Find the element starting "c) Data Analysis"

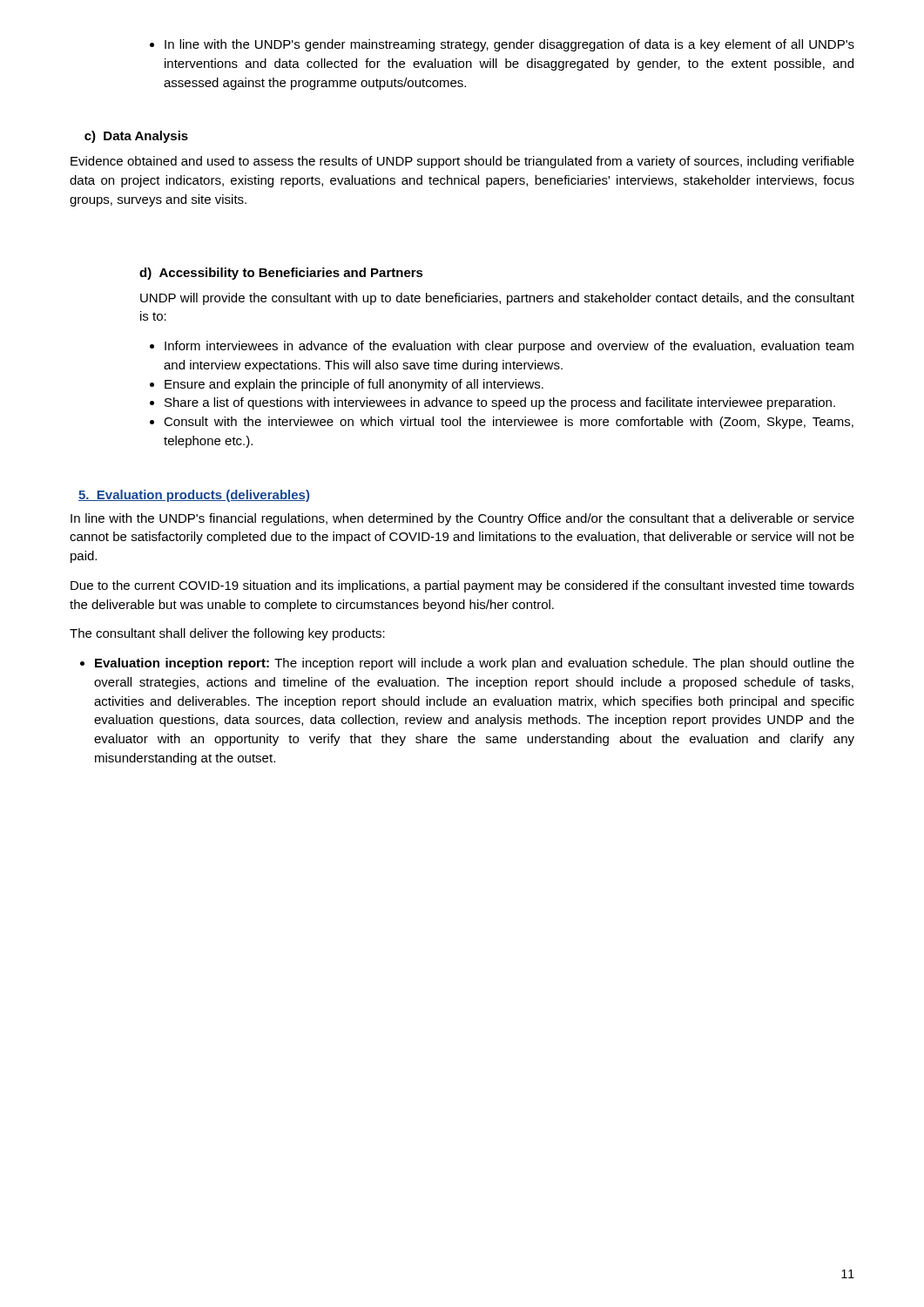129,136
